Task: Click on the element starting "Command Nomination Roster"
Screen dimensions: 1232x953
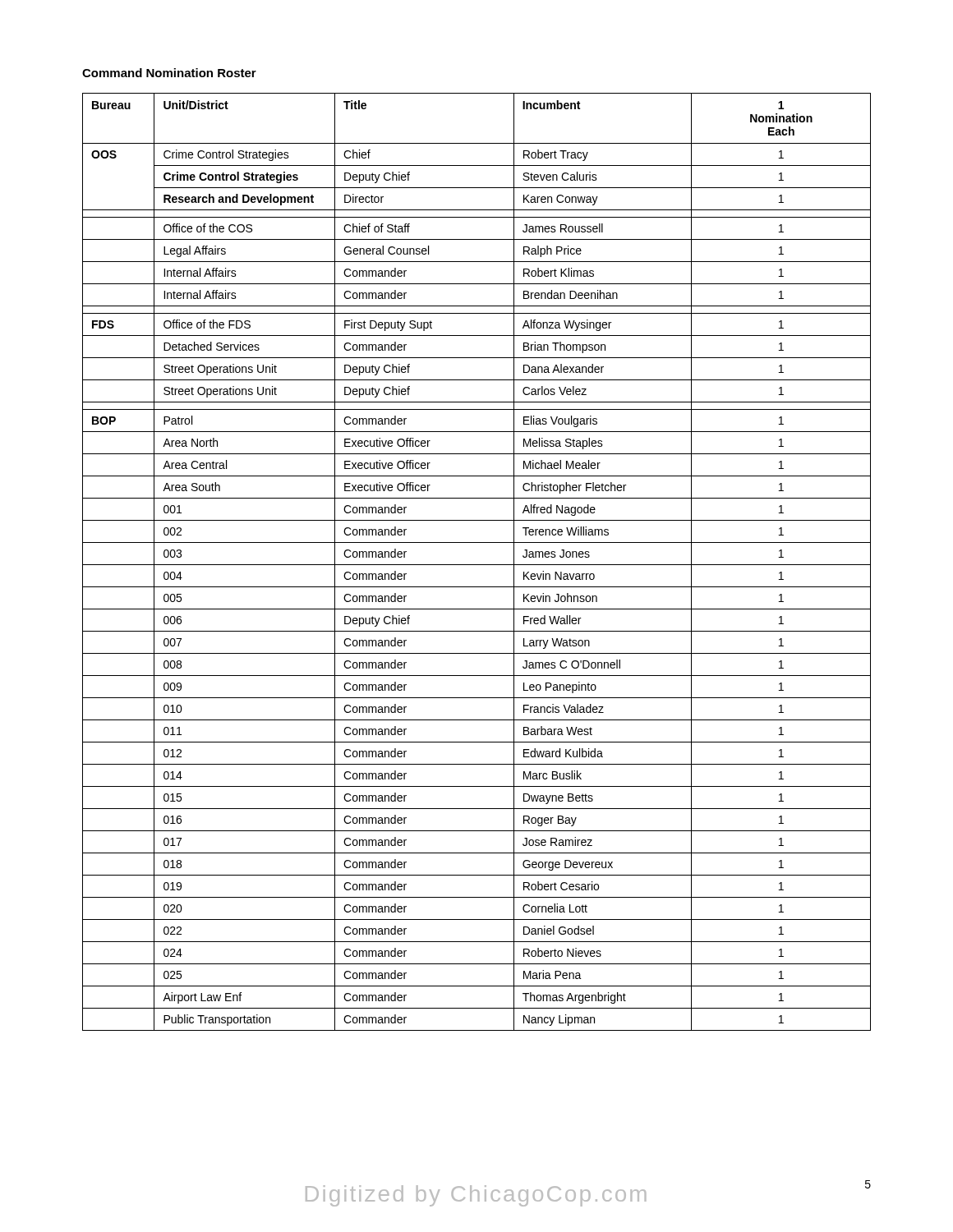Action: tap(169, 73)
